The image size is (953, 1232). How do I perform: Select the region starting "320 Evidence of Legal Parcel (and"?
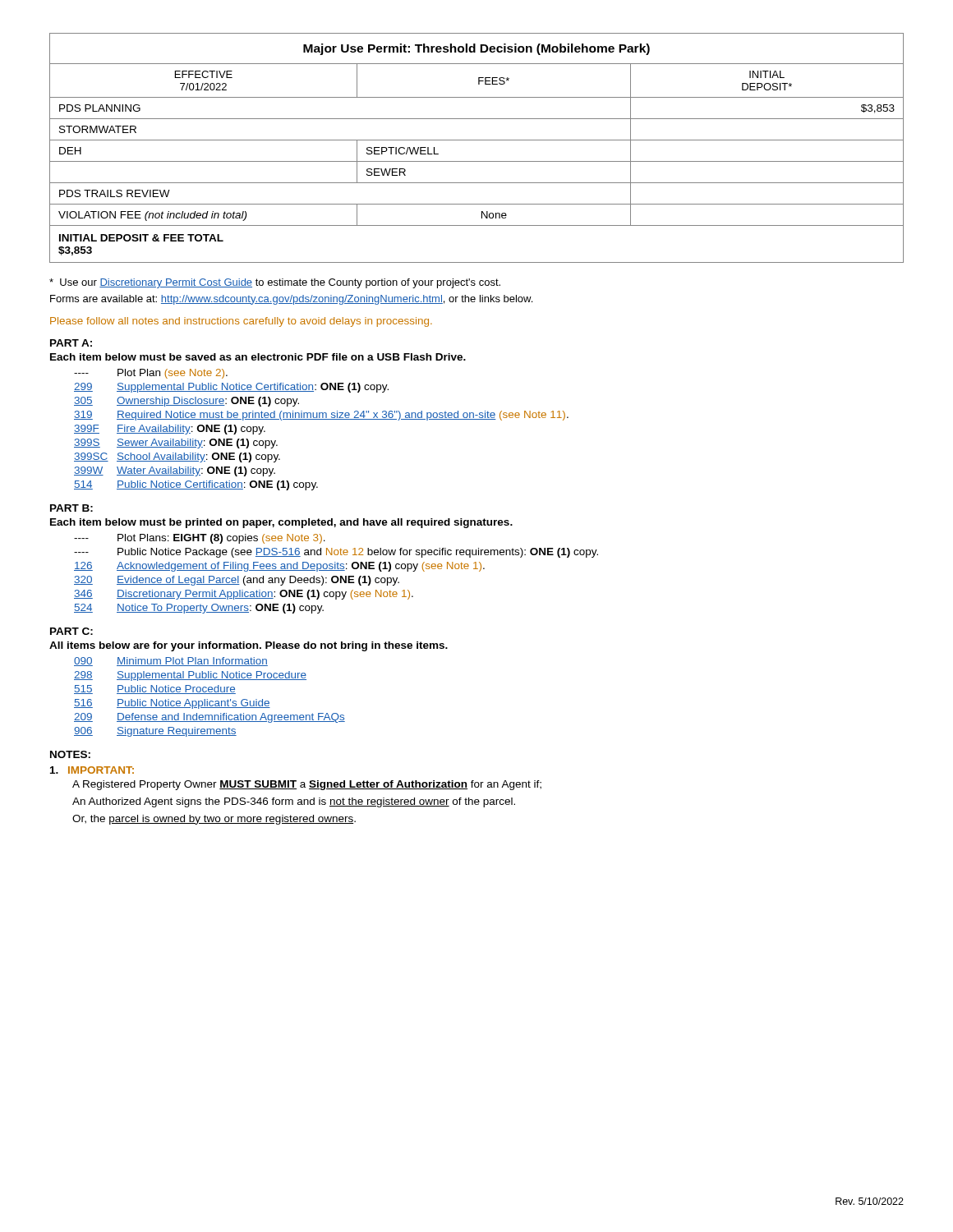(x=489, y=579)
